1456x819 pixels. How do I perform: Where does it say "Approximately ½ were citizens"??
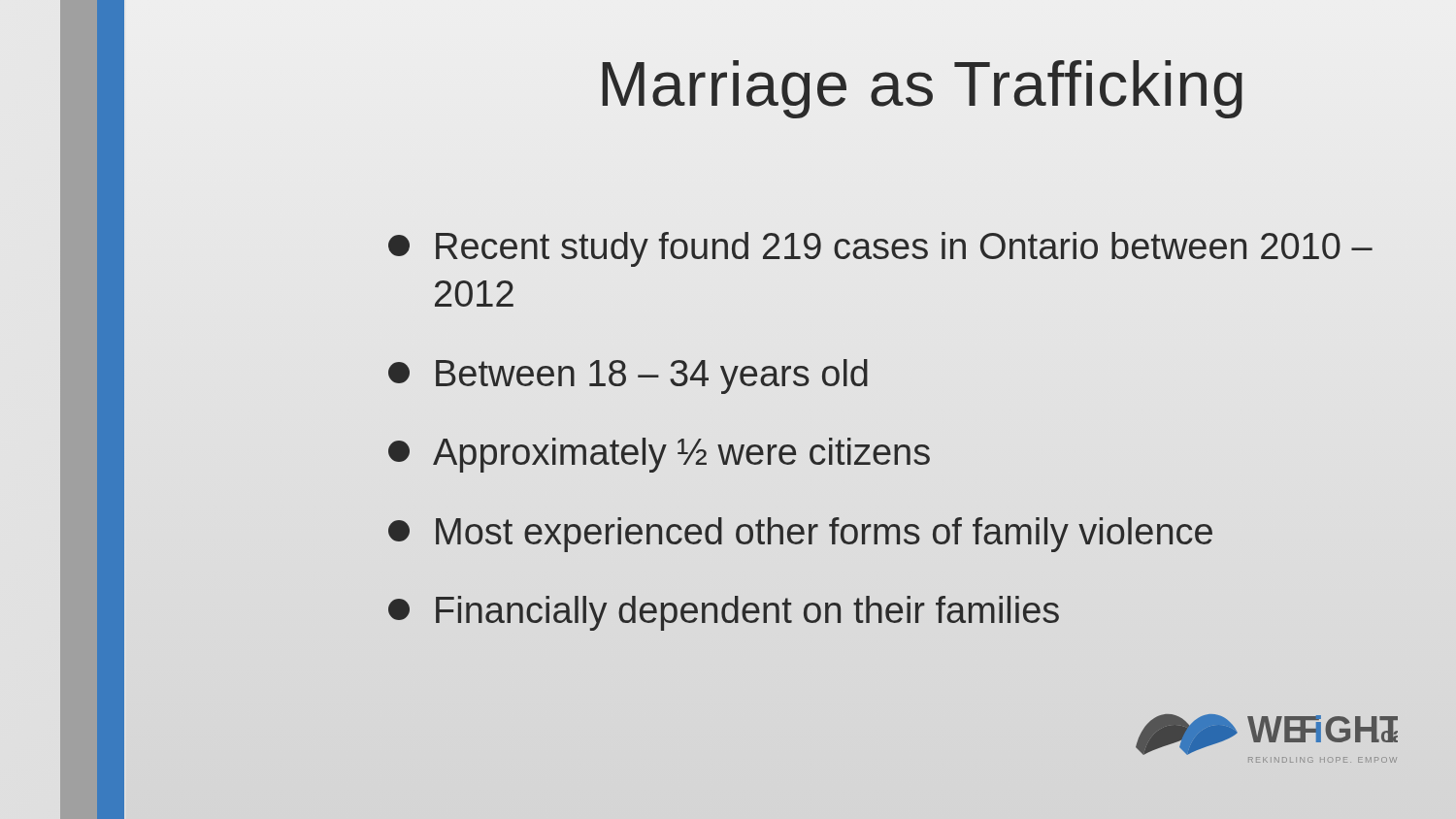pos(922,453)
